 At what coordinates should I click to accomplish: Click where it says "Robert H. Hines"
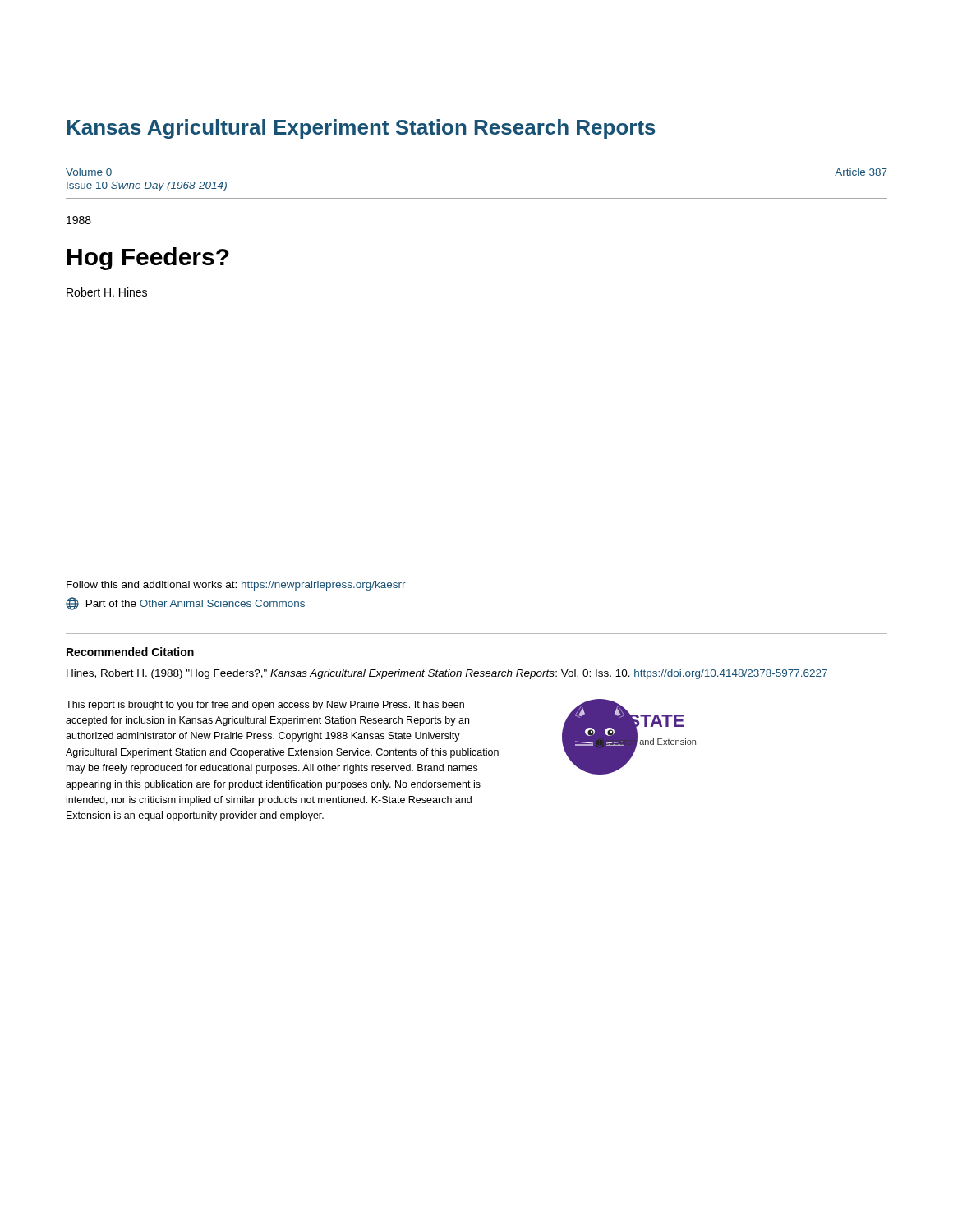pos(107,292)
